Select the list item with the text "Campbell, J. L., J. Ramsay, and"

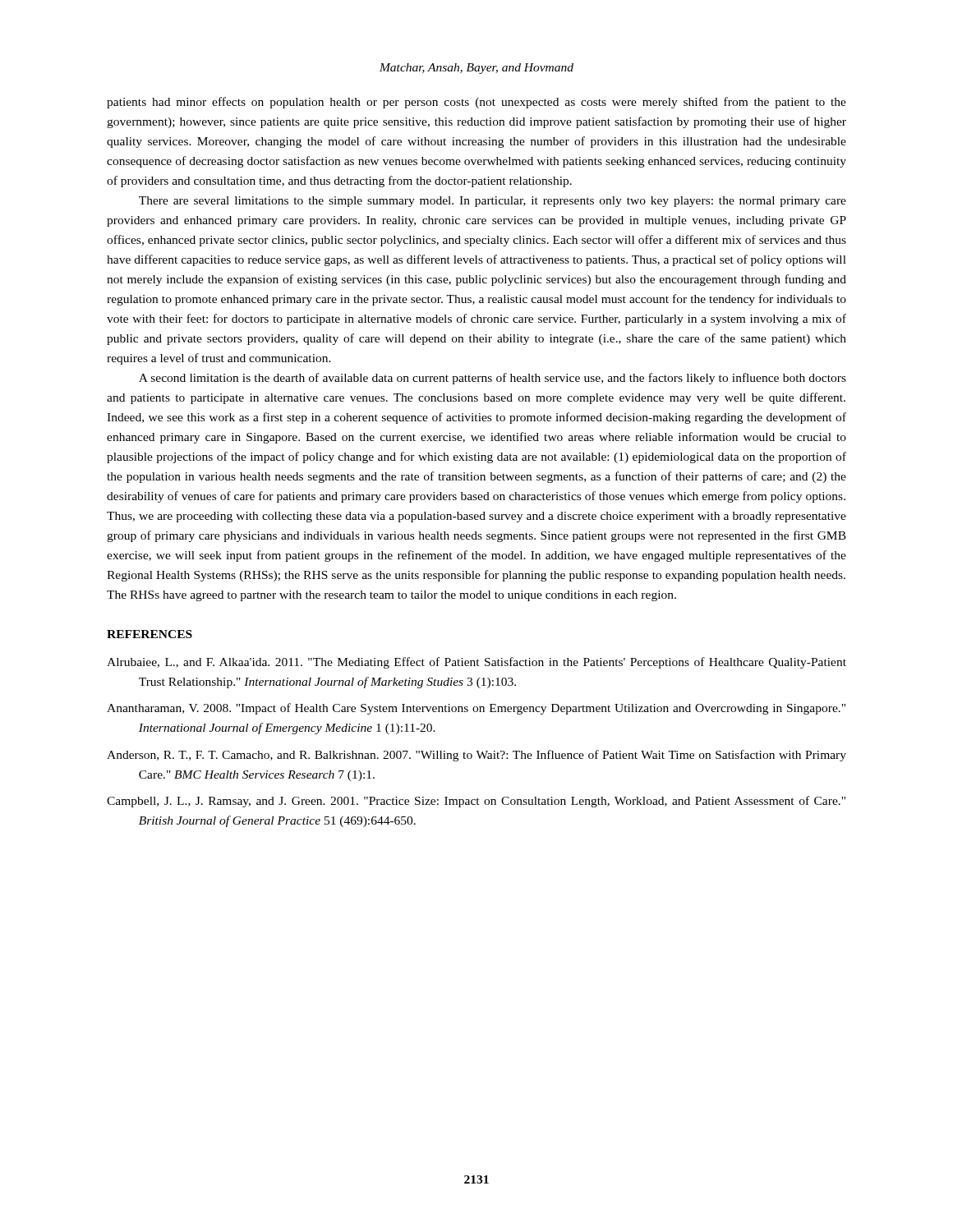coord(476,810)
